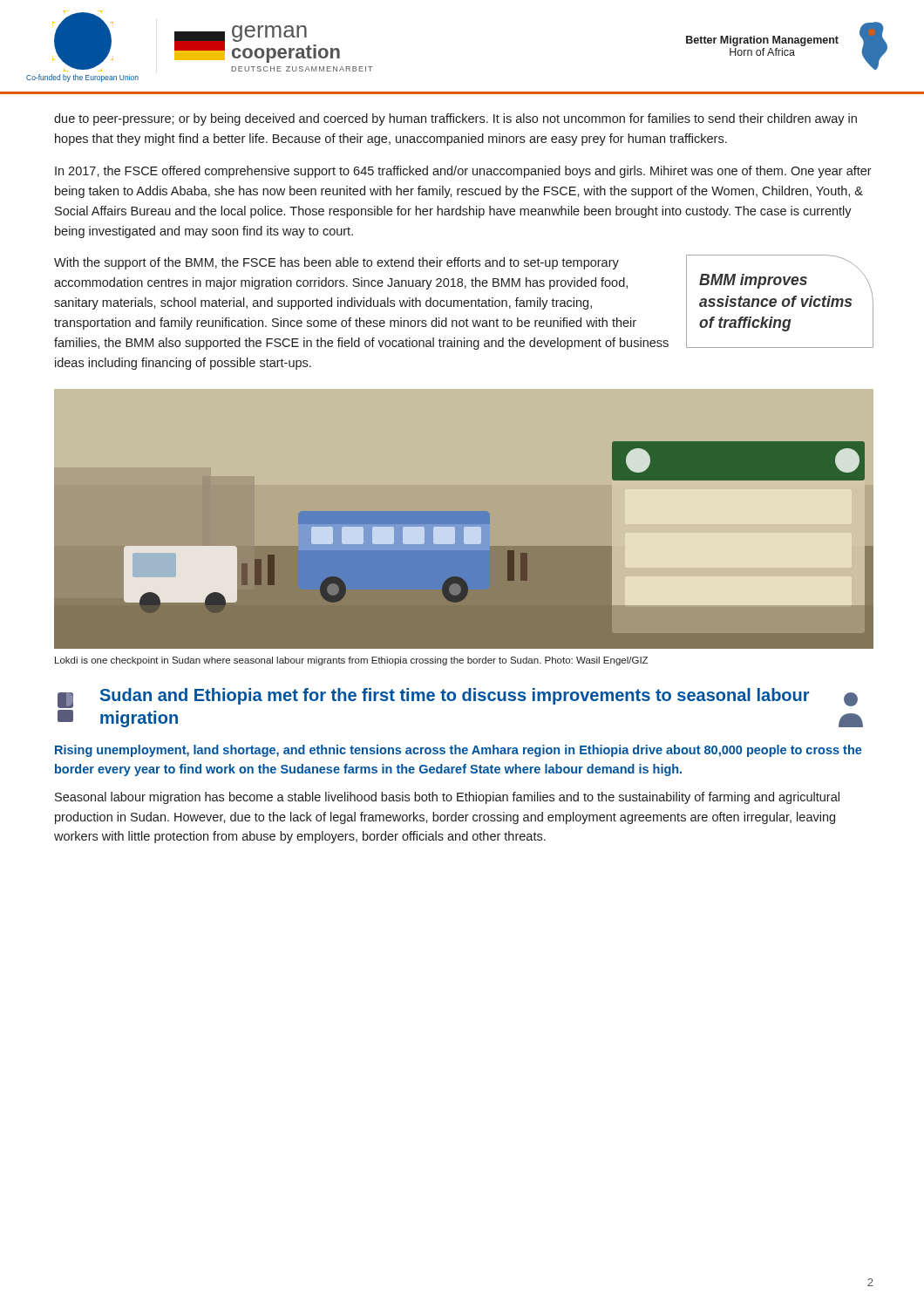Select the text block starting "Sudan and Ethiopia met for the first time"
The image size is (924, 1308).
pos(461,706)
